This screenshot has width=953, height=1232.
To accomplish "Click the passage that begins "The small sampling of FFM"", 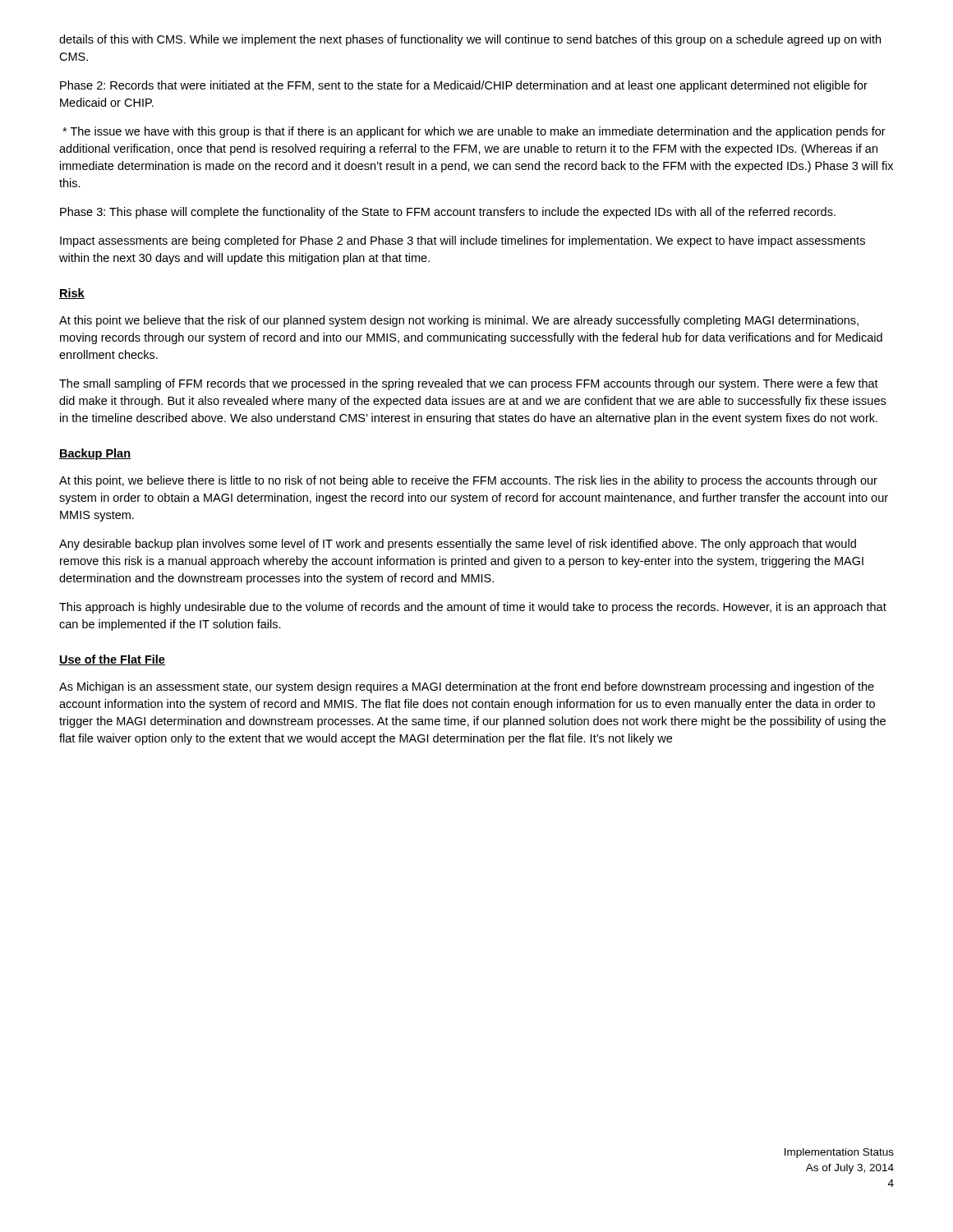I will point(473,401).
